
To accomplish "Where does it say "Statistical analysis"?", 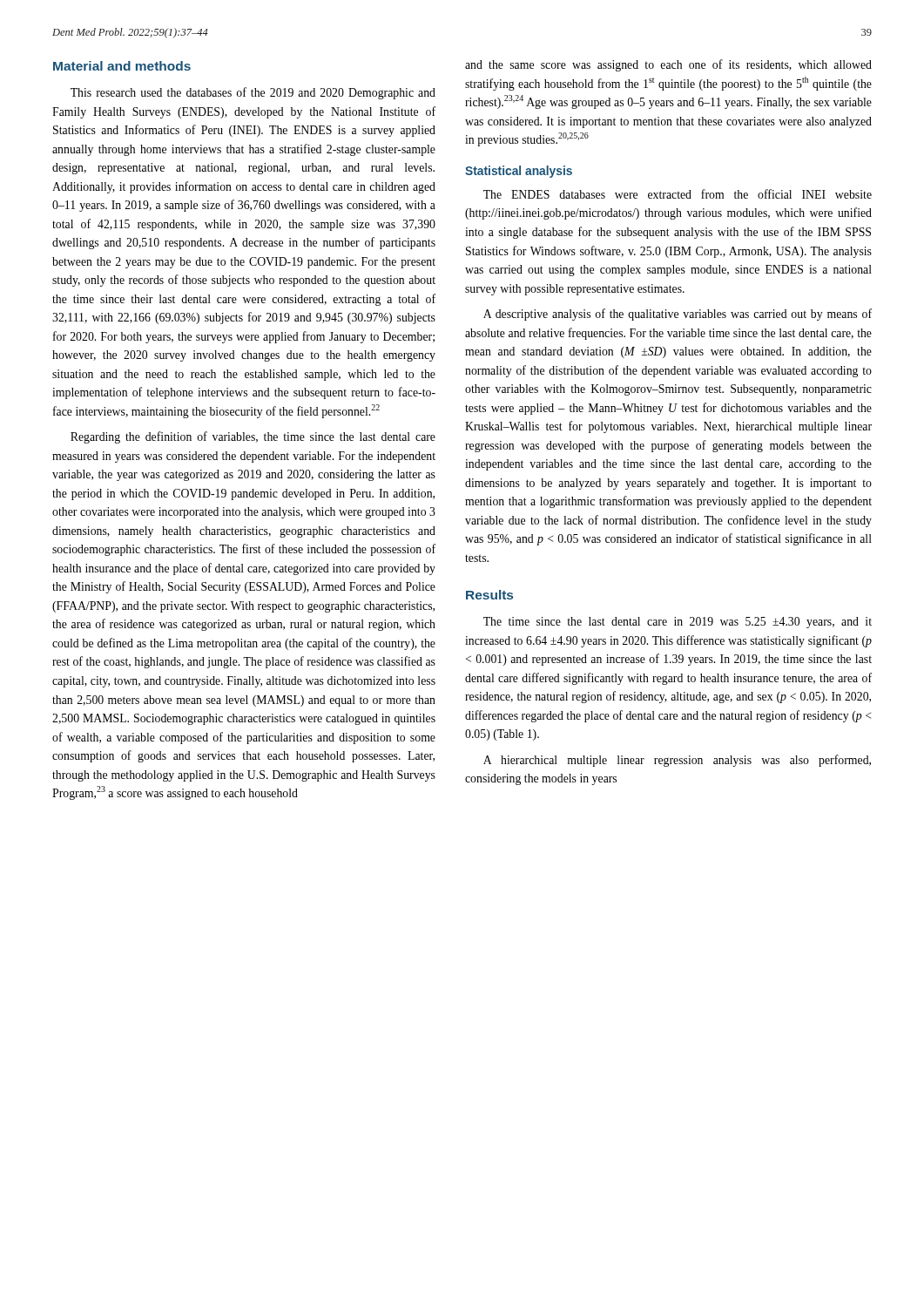I will pyautogui.click(x=519, y=172).
